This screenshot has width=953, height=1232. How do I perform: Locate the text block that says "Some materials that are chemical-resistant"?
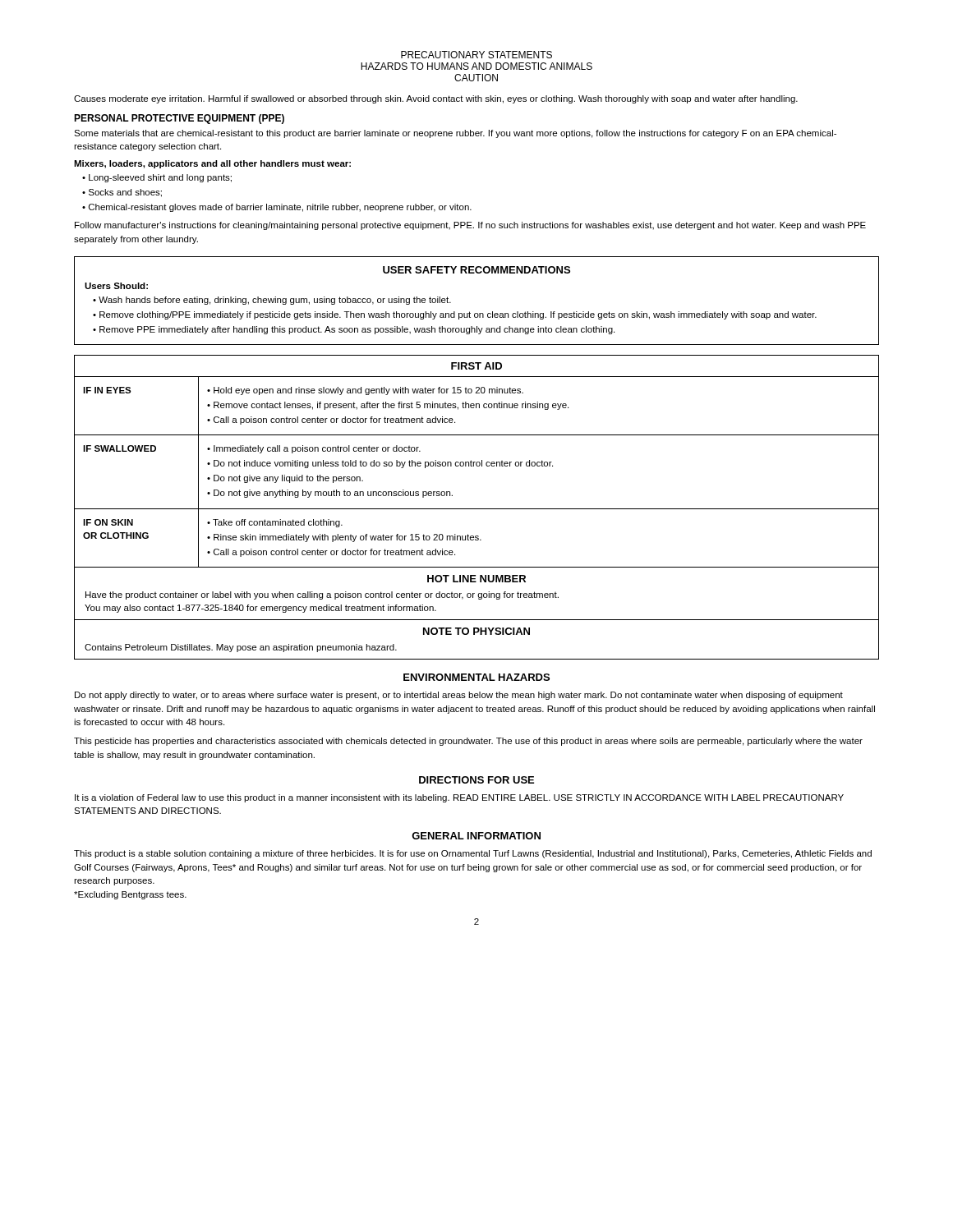(x=455, y=140)
